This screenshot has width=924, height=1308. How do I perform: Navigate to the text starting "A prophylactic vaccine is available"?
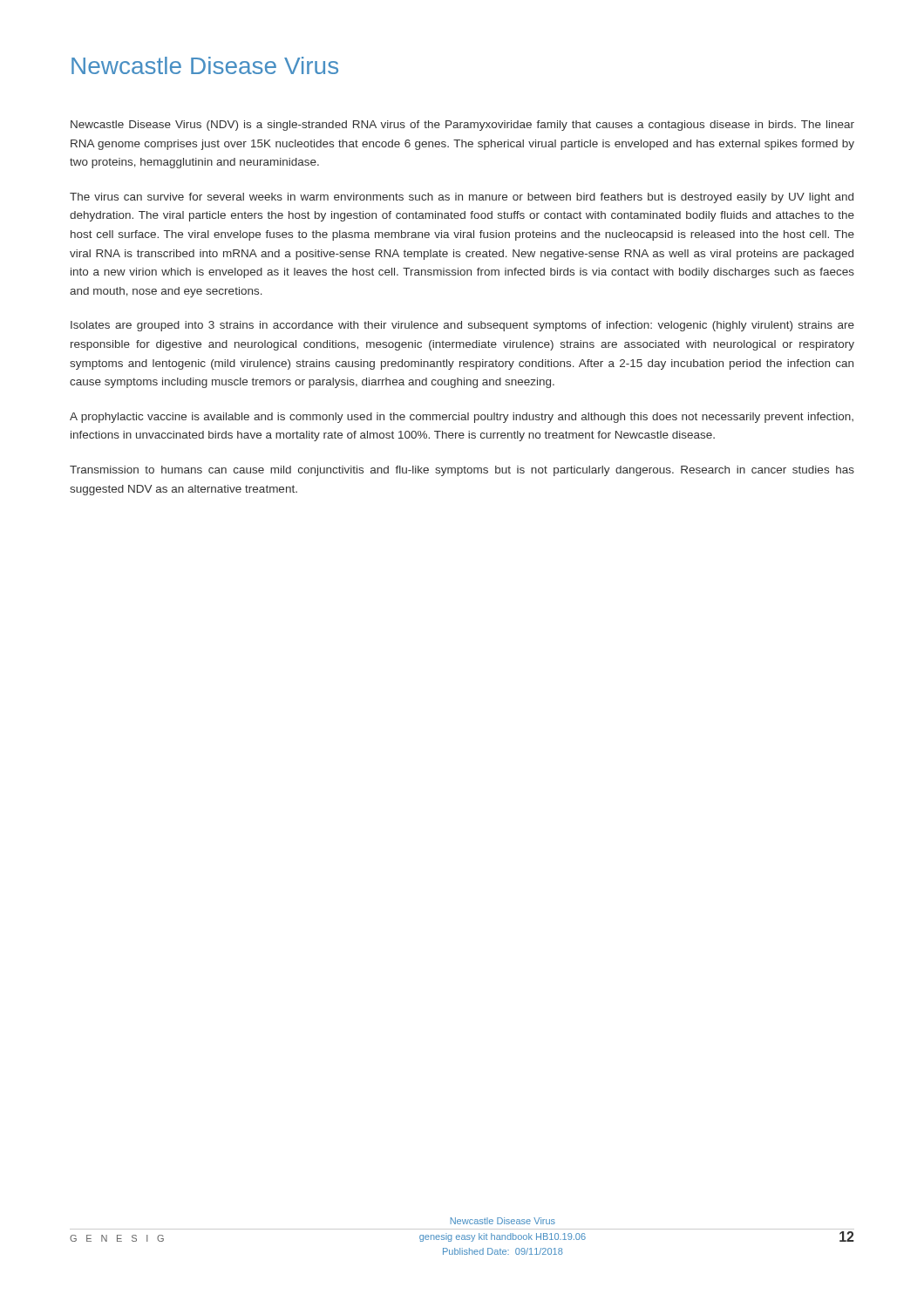point(462,426)
